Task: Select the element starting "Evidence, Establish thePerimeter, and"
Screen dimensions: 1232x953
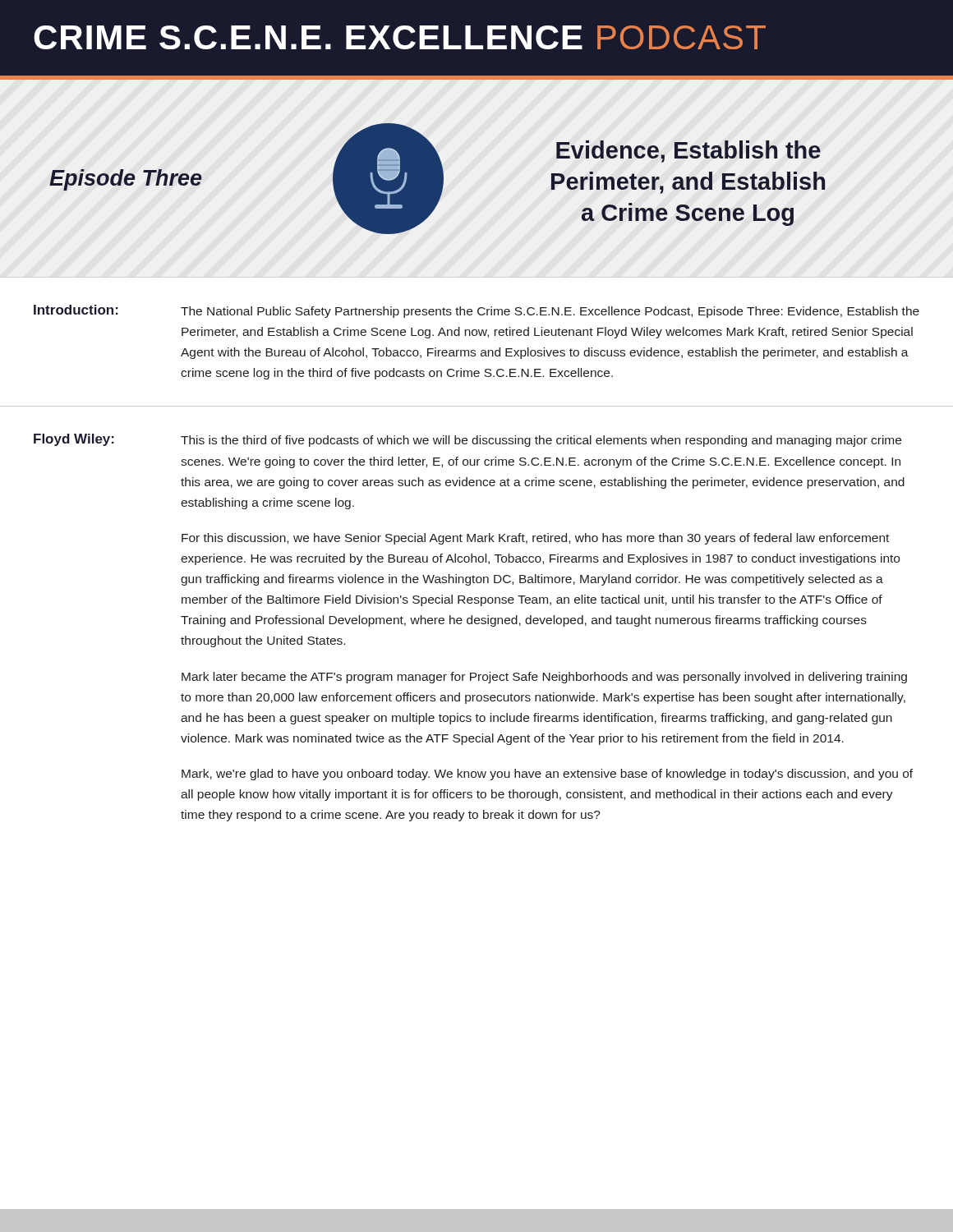Action: (688, 182)
